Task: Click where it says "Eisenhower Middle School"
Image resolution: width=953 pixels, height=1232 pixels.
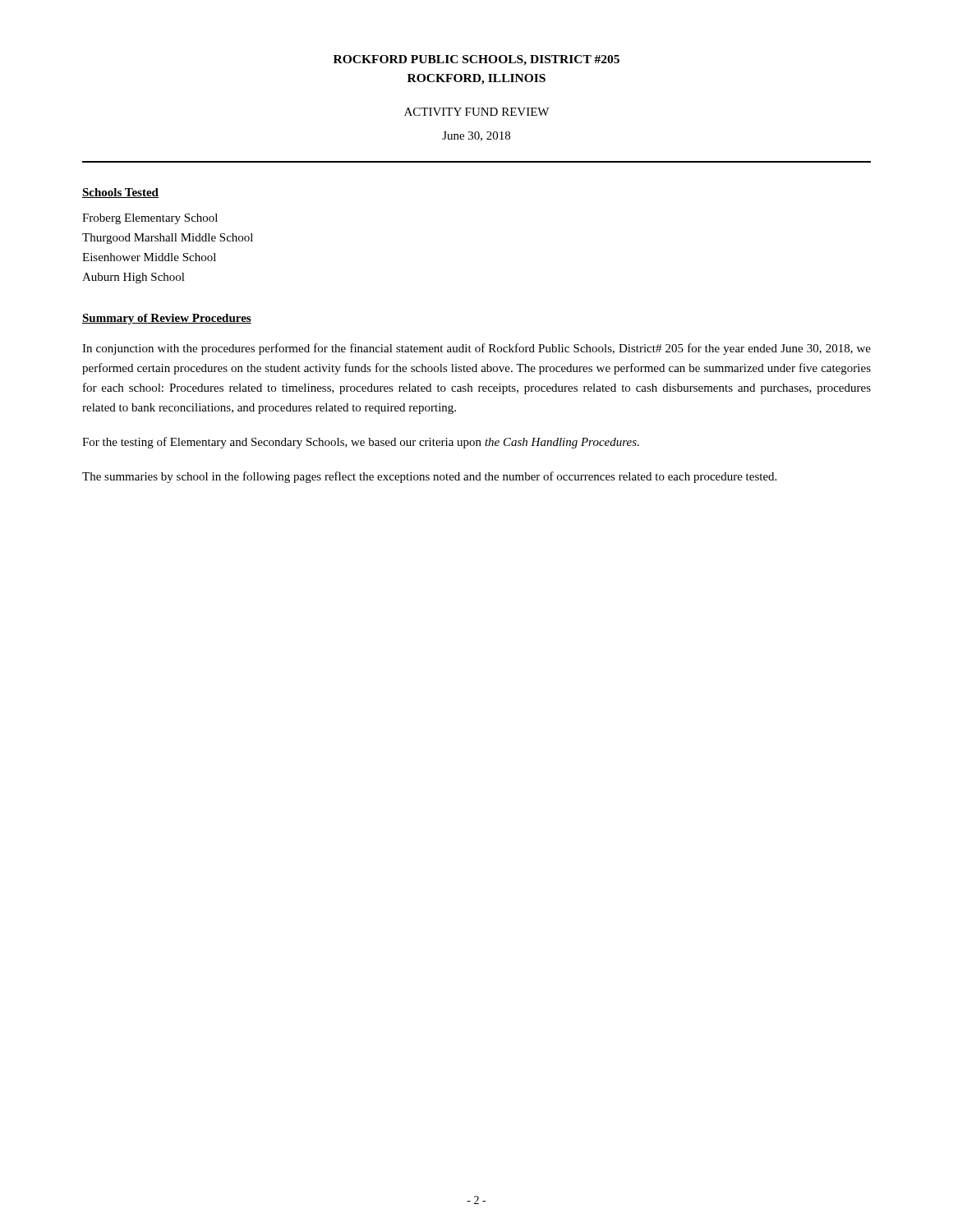Action: point(149,257)
